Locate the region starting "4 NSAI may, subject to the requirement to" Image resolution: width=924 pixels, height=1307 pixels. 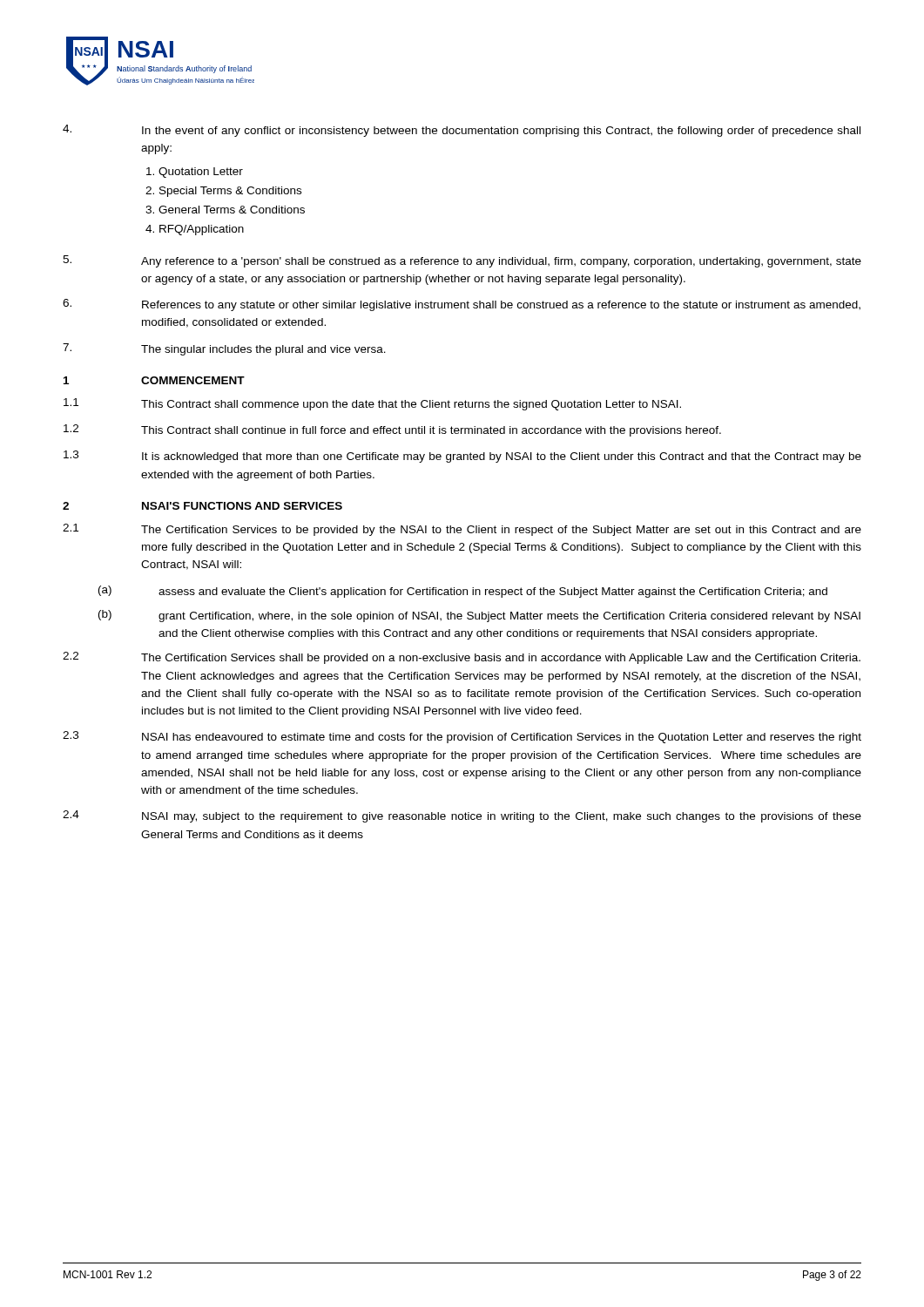click(x=462, y=826)
